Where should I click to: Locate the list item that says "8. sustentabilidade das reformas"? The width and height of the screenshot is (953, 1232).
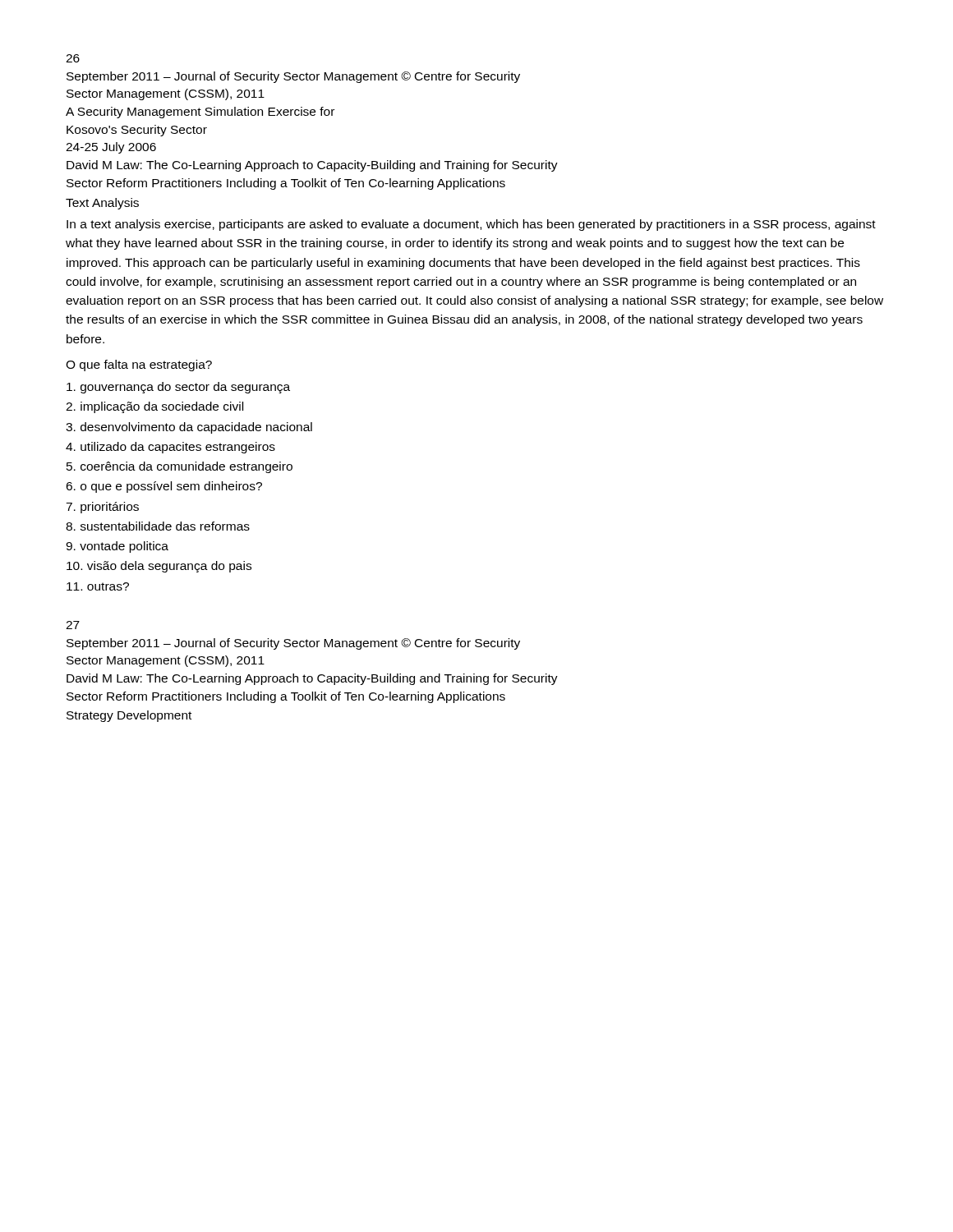(158, 526)
